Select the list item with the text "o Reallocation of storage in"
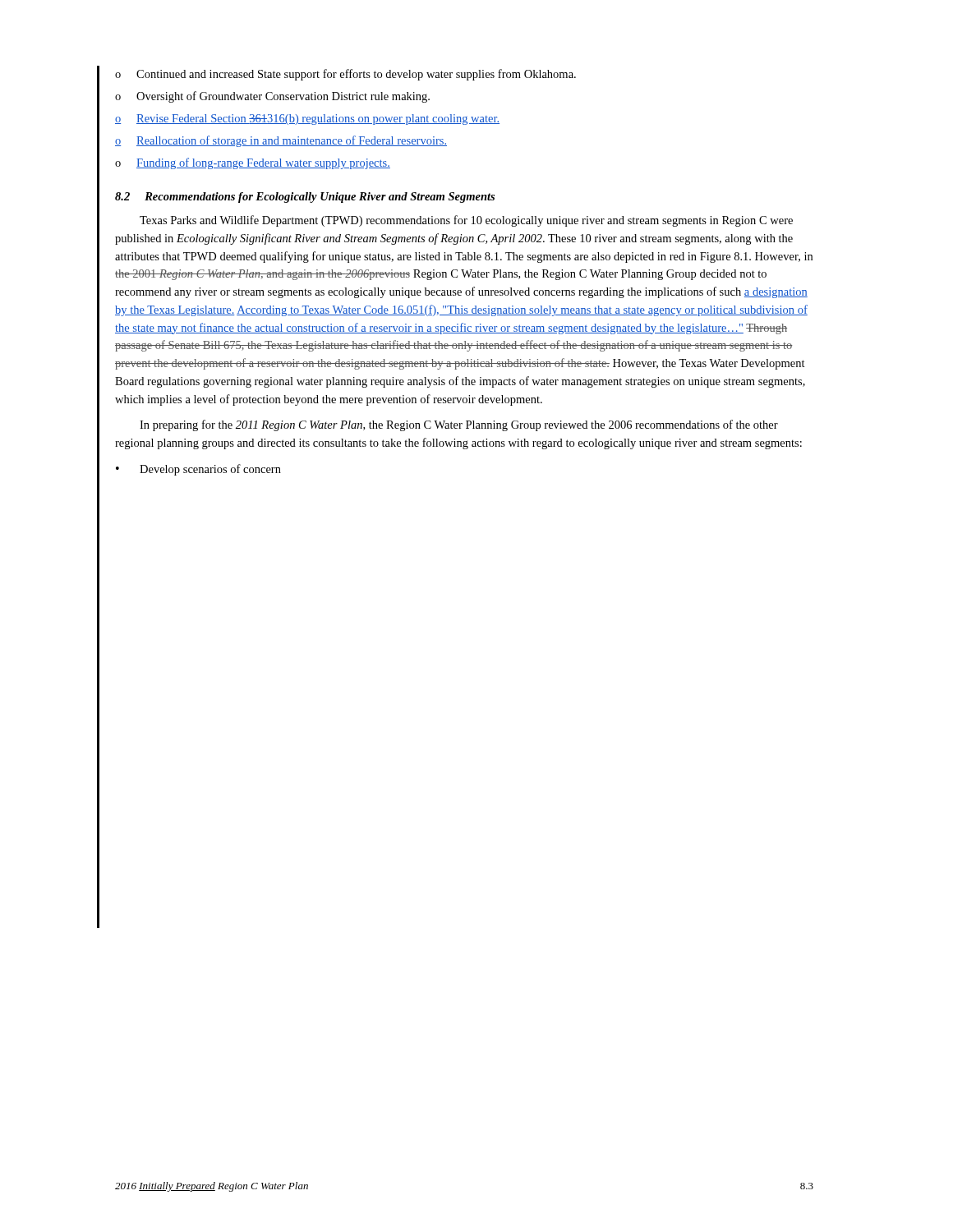The height and width of the screenshot is (1232, 953). click(281, 141)
